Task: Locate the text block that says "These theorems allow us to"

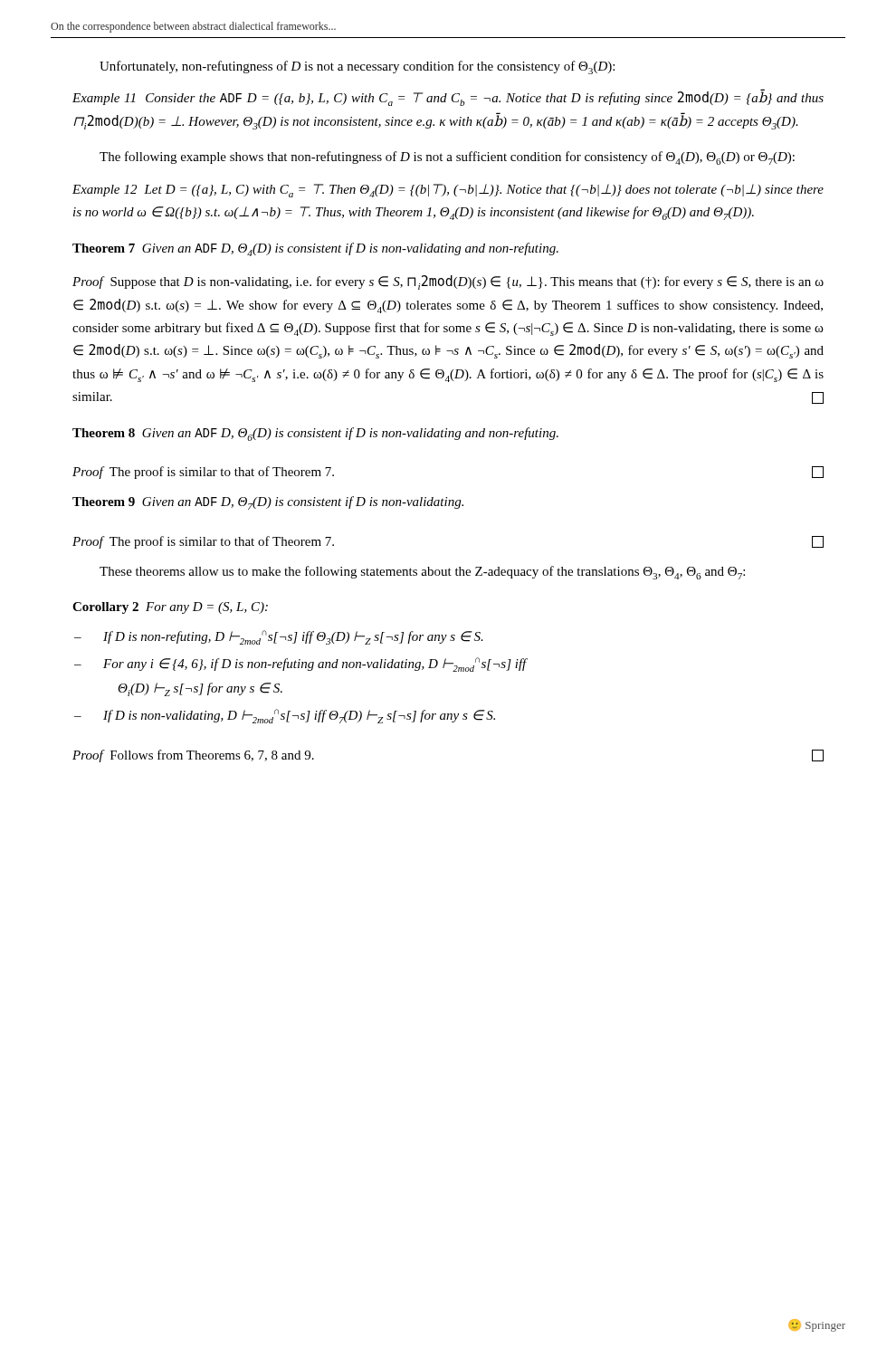Action: 423,572
